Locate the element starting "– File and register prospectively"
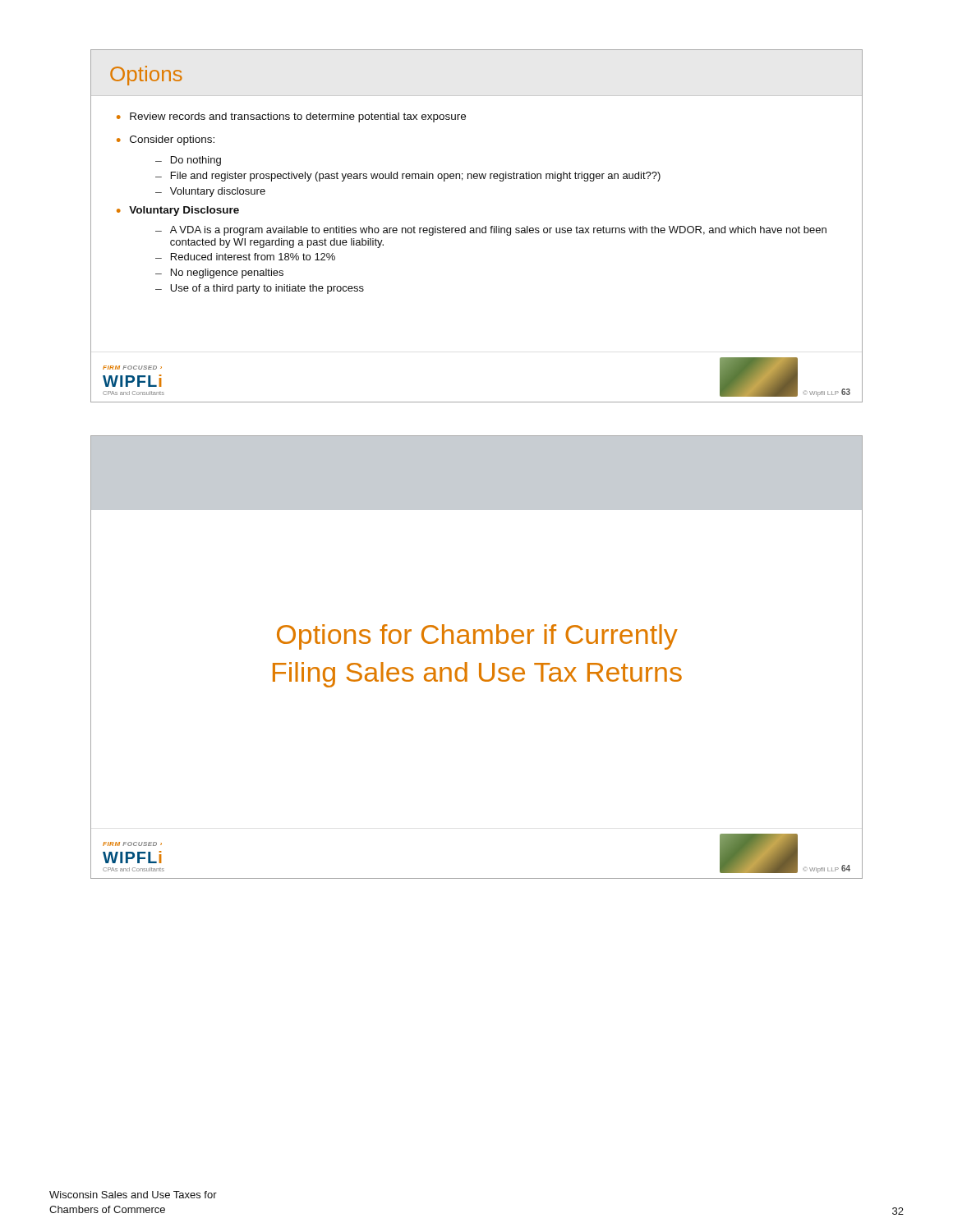The height and width of the screenshot is (1232, 953). pyautogui.click(x=408, y=176)
